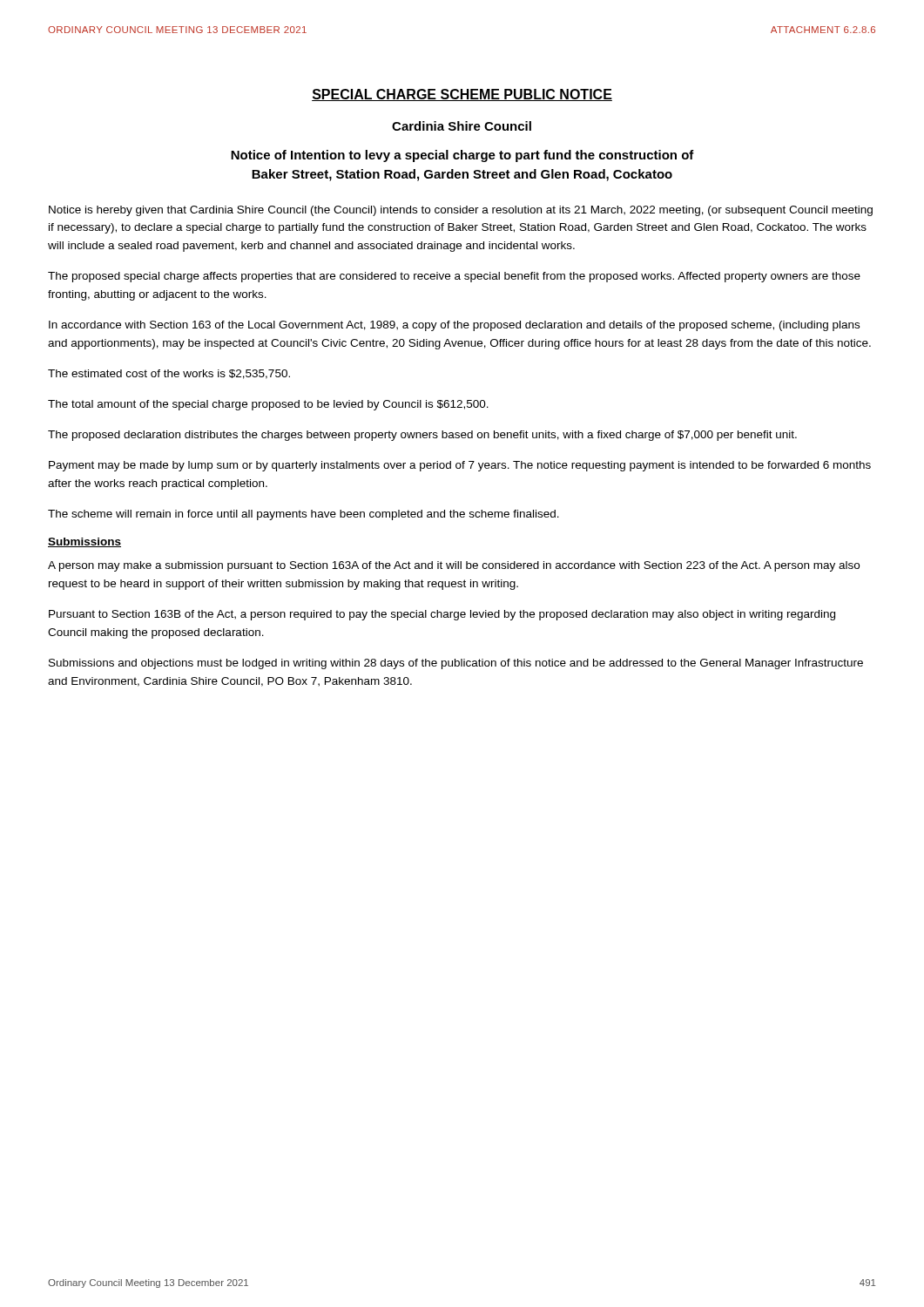Find "Cardinia Shire Council" on this page
The image size is (924, 1307).
462,126
